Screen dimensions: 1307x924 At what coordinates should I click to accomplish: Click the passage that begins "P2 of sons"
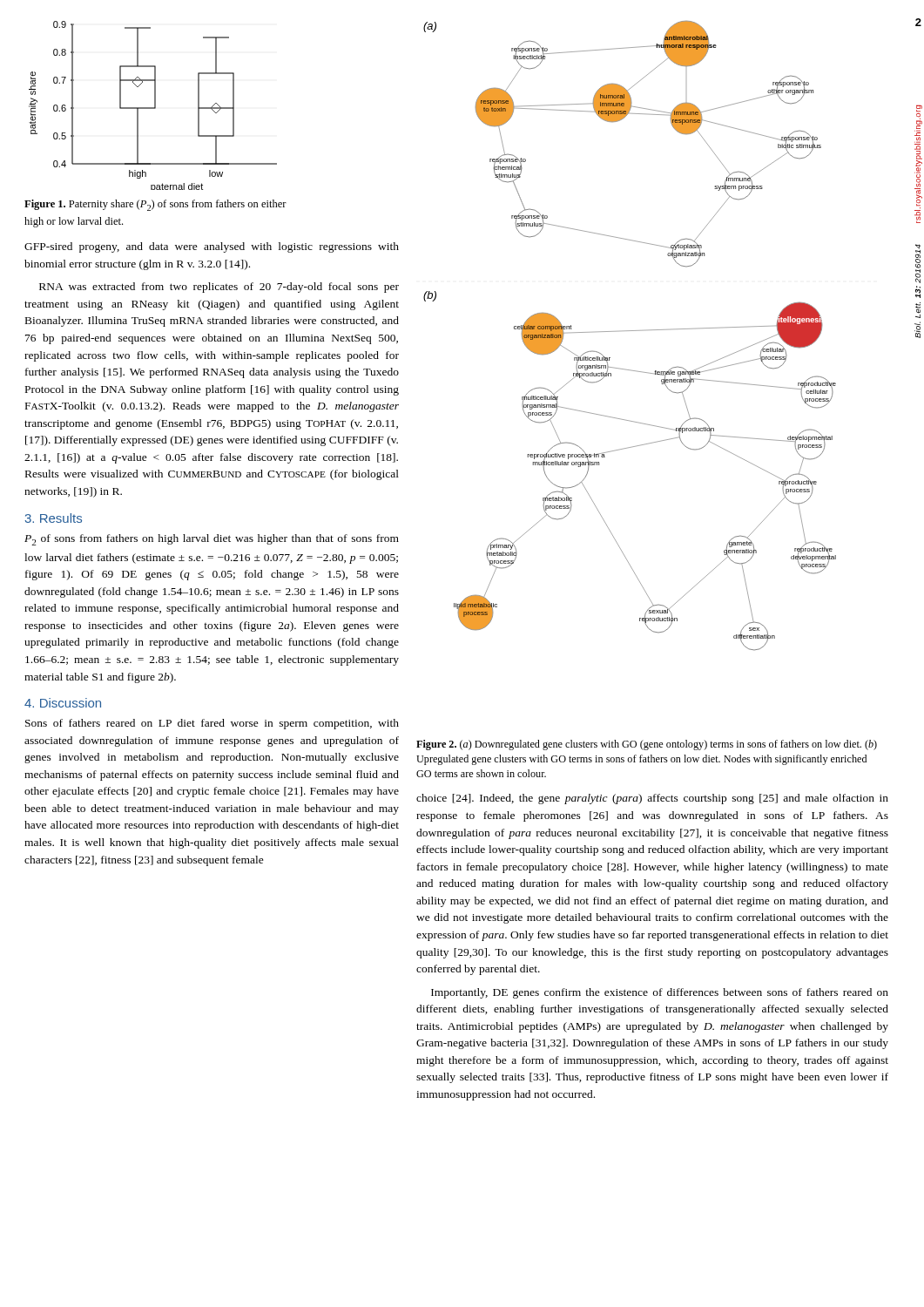click(212, 607)
